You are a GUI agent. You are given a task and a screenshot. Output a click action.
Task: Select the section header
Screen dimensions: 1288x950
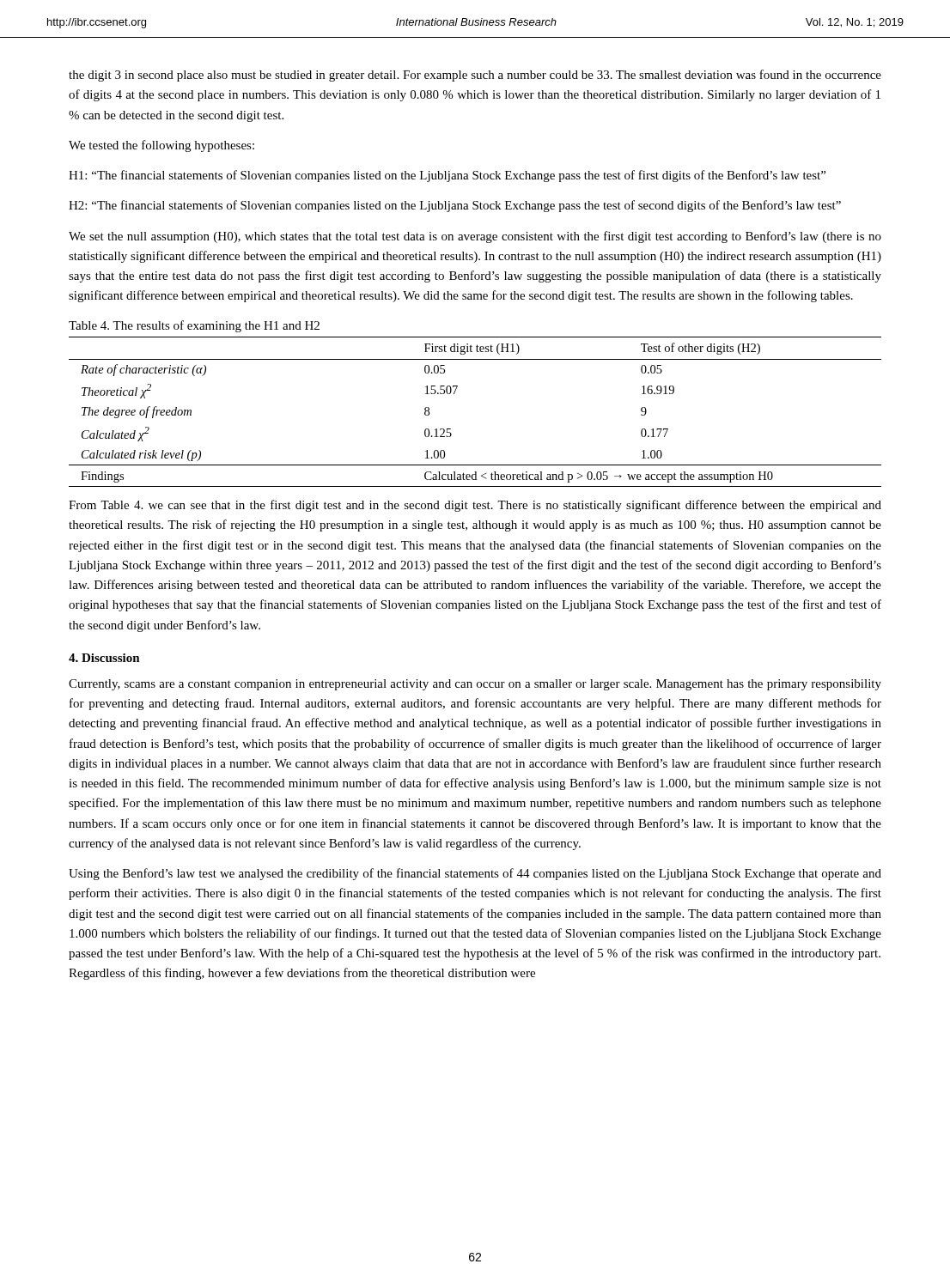coord(104,658)
